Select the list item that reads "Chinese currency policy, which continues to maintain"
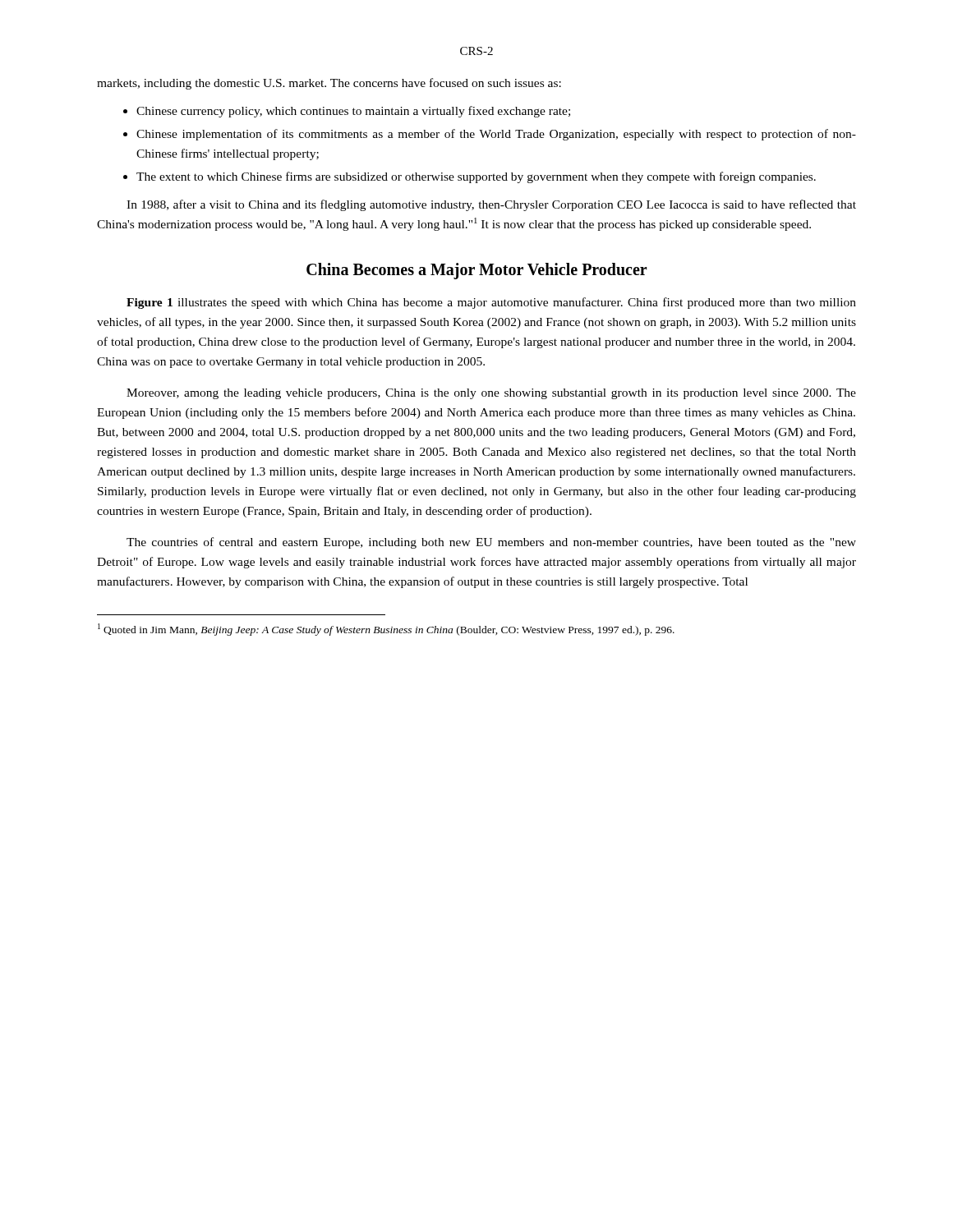The height and width of the screenshot is (1232, 953). (x=354, y=110)
